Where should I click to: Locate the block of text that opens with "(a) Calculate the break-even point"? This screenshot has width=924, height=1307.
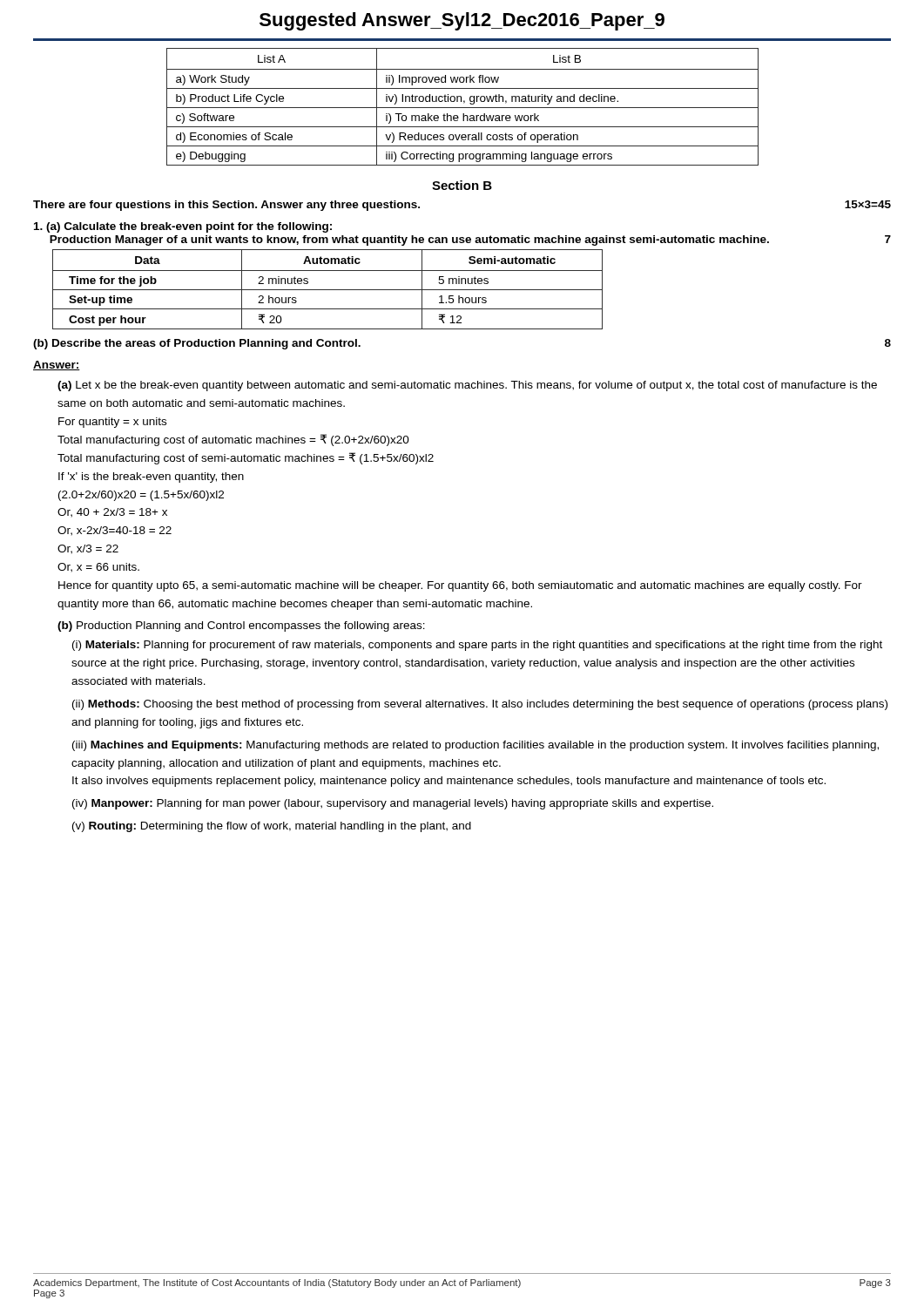coord(462,233)
